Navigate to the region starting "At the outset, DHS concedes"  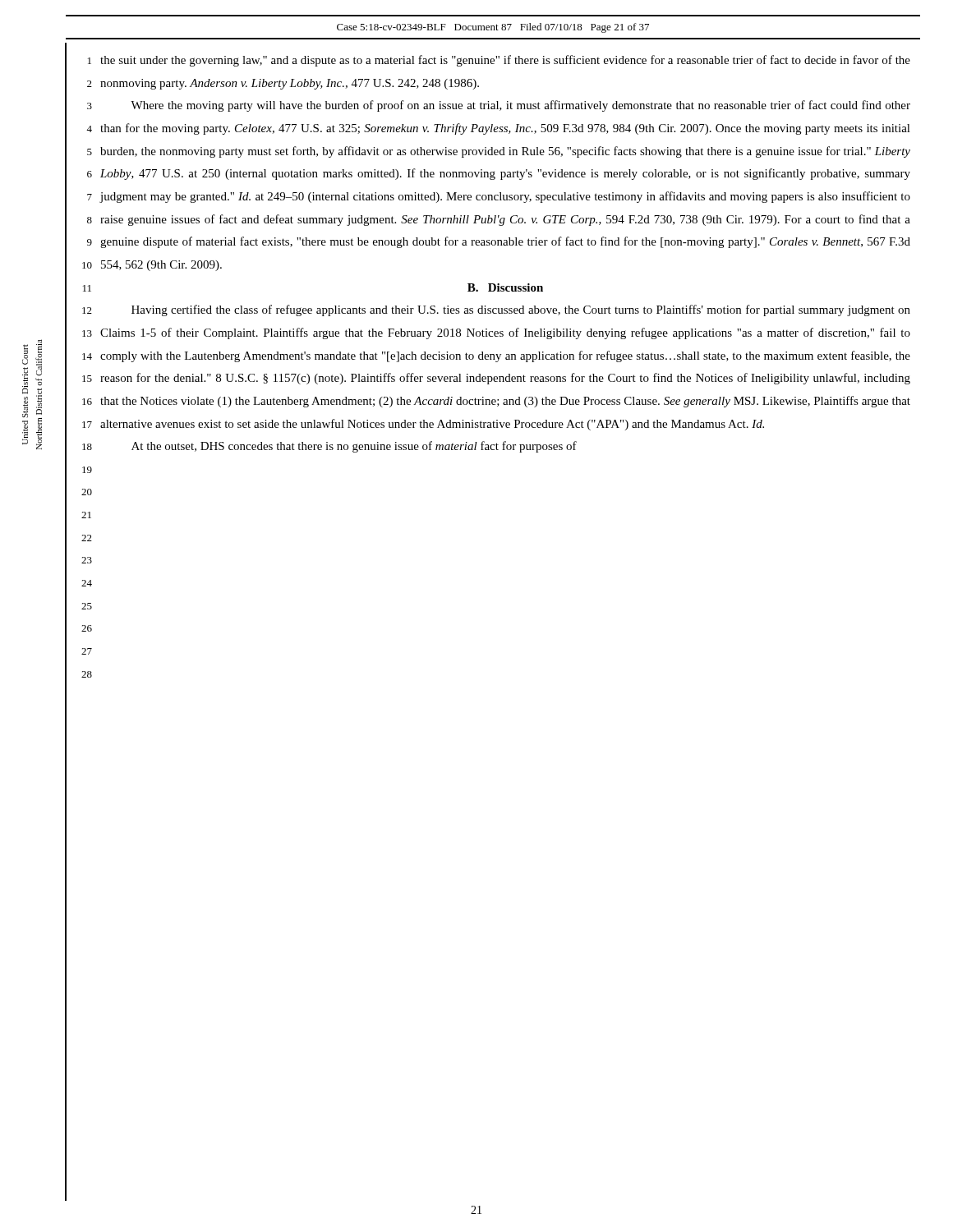[354, 446]
